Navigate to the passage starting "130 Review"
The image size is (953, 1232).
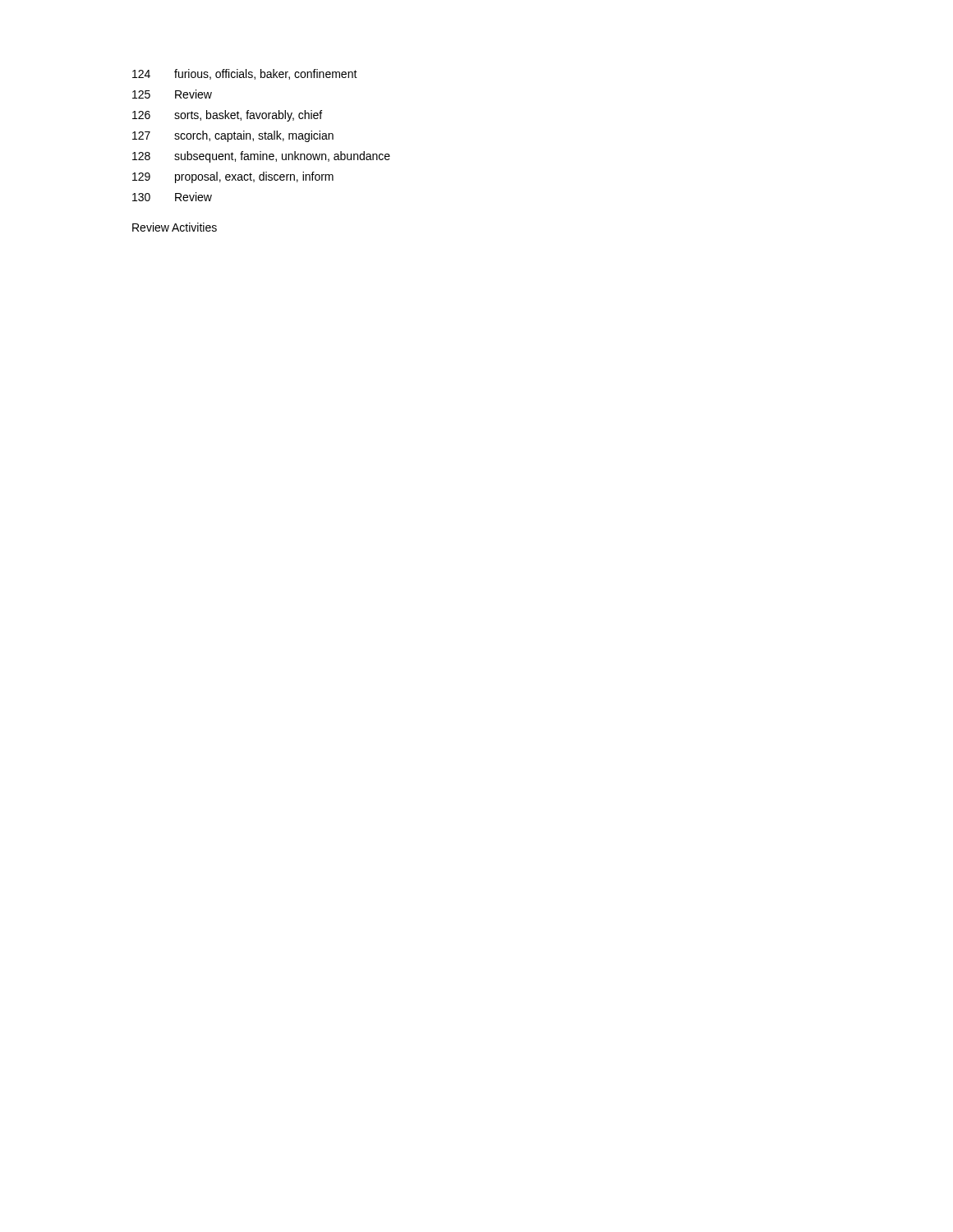pos(172,197)
